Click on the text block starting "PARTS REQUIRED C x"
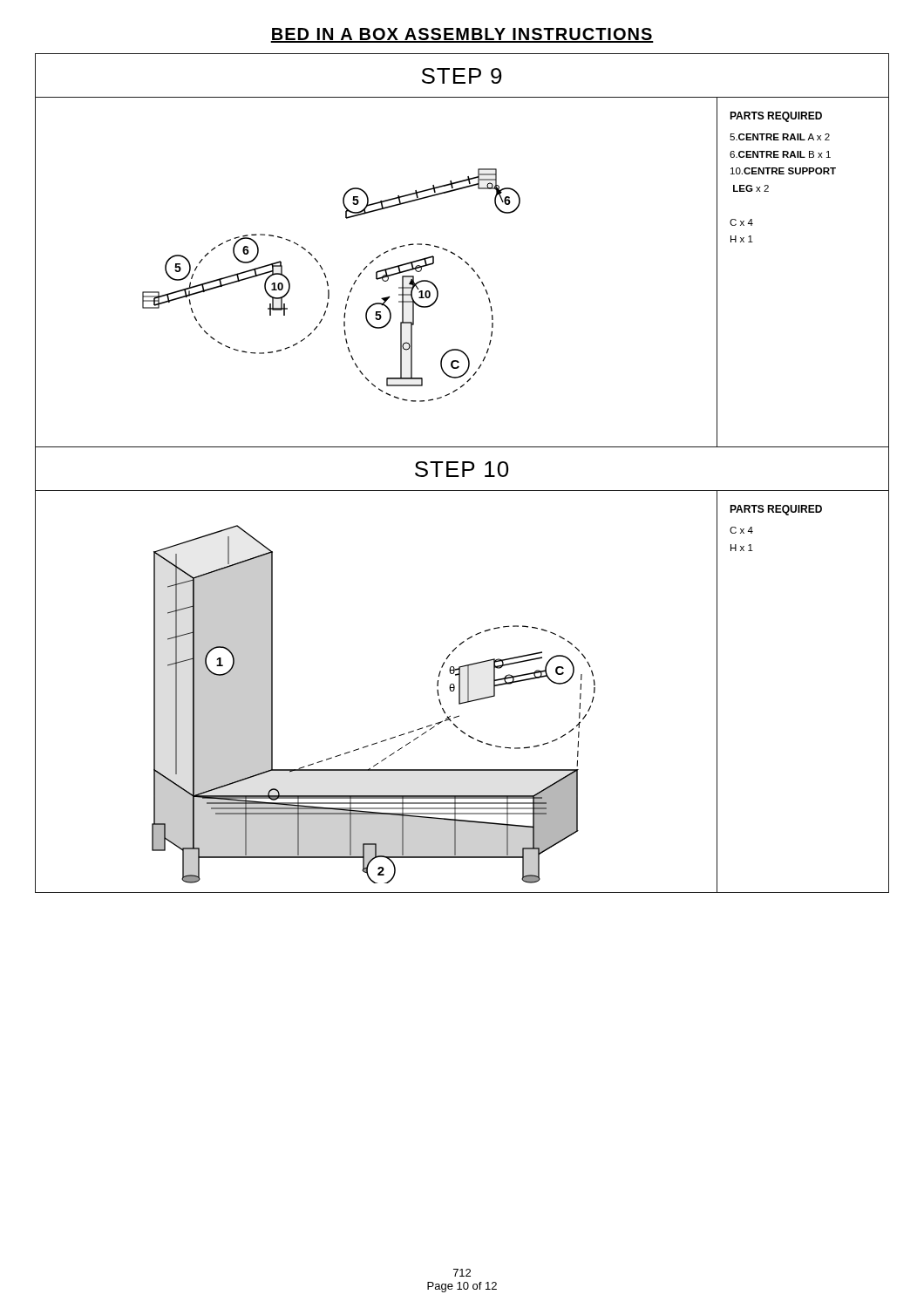This screenshot has width=924, height=1308. tap(776, 510)
